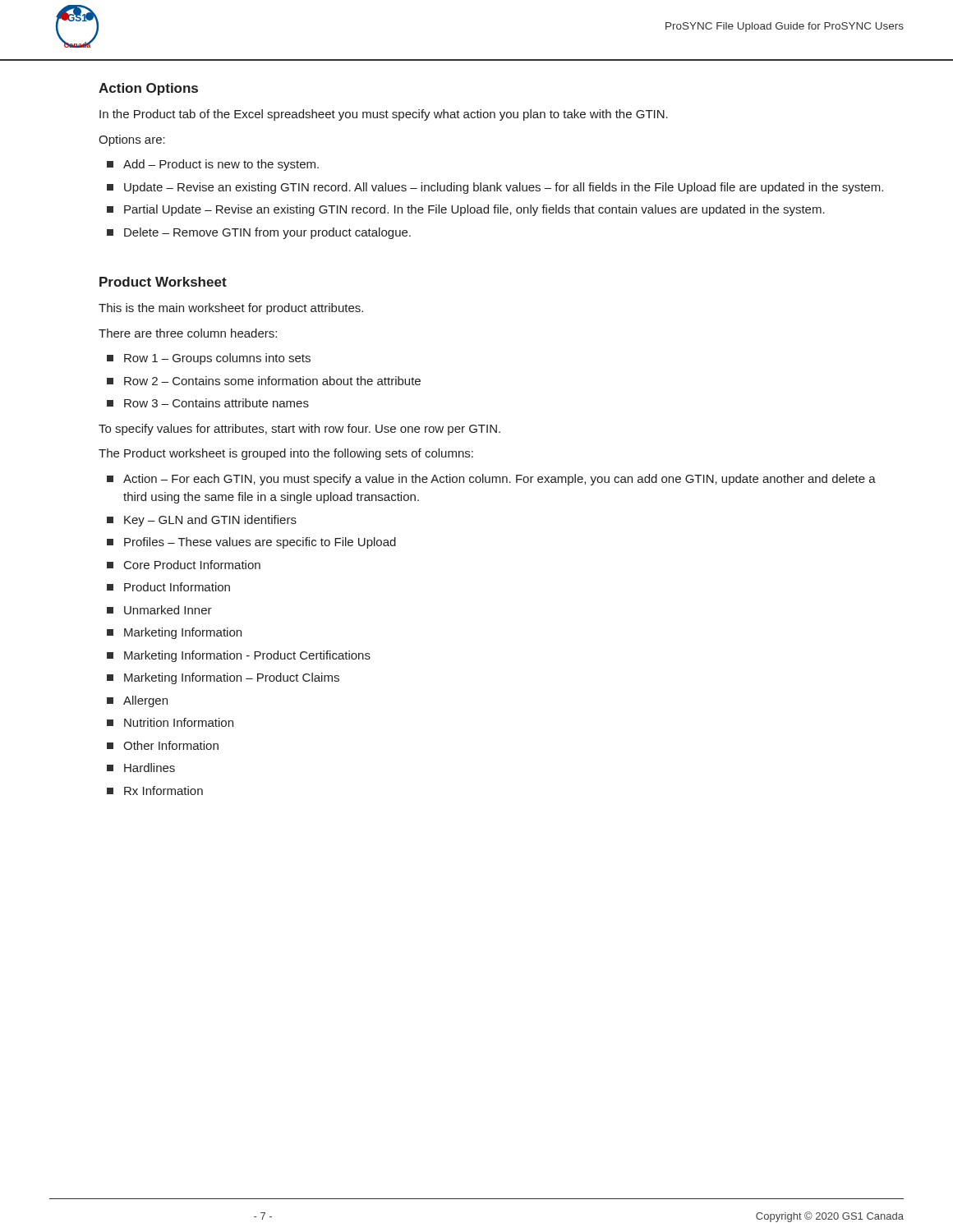Screen dimensions: 1232x953
Task: Point to the text block starting "The Product worksheet is grouped into the"
Action: coord(286,453)
